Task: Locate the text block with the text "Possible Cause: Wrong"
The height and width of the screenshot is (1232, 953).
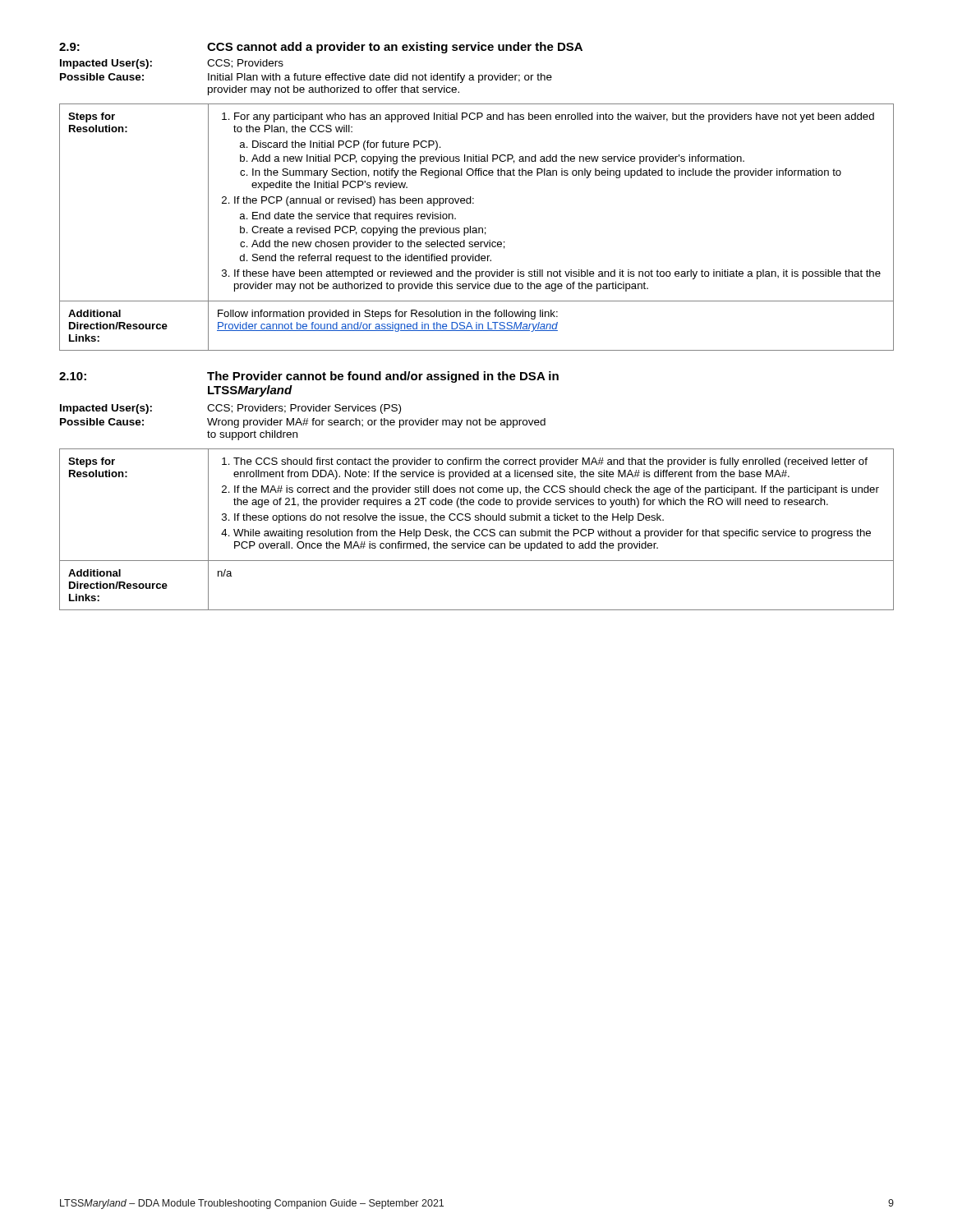Action: click(303, 428)
